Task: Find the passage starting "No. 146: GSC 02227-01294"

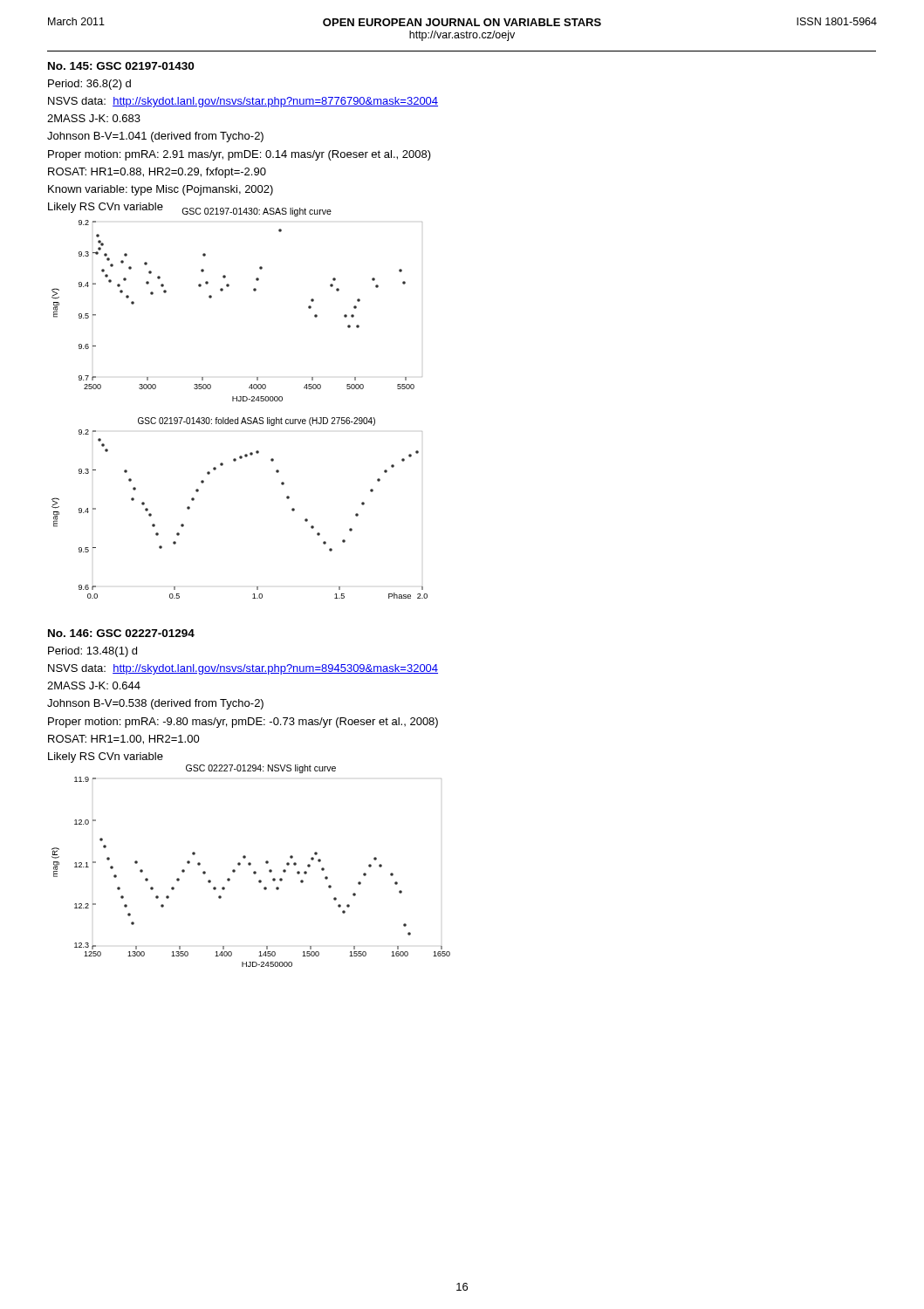Action: coord(121,633)
